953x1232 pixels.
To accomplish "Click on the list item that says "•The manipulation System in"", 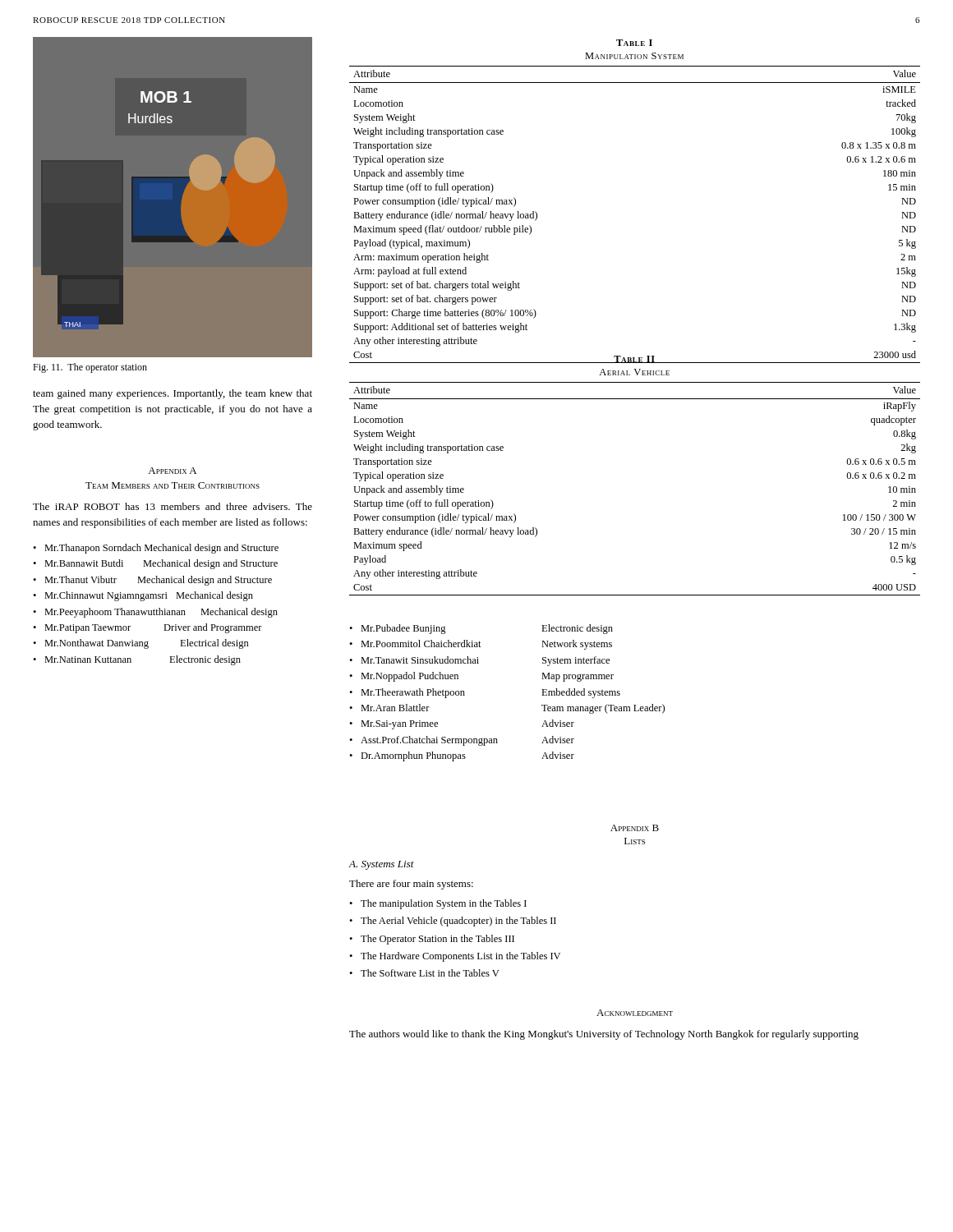I will point(438,904).
